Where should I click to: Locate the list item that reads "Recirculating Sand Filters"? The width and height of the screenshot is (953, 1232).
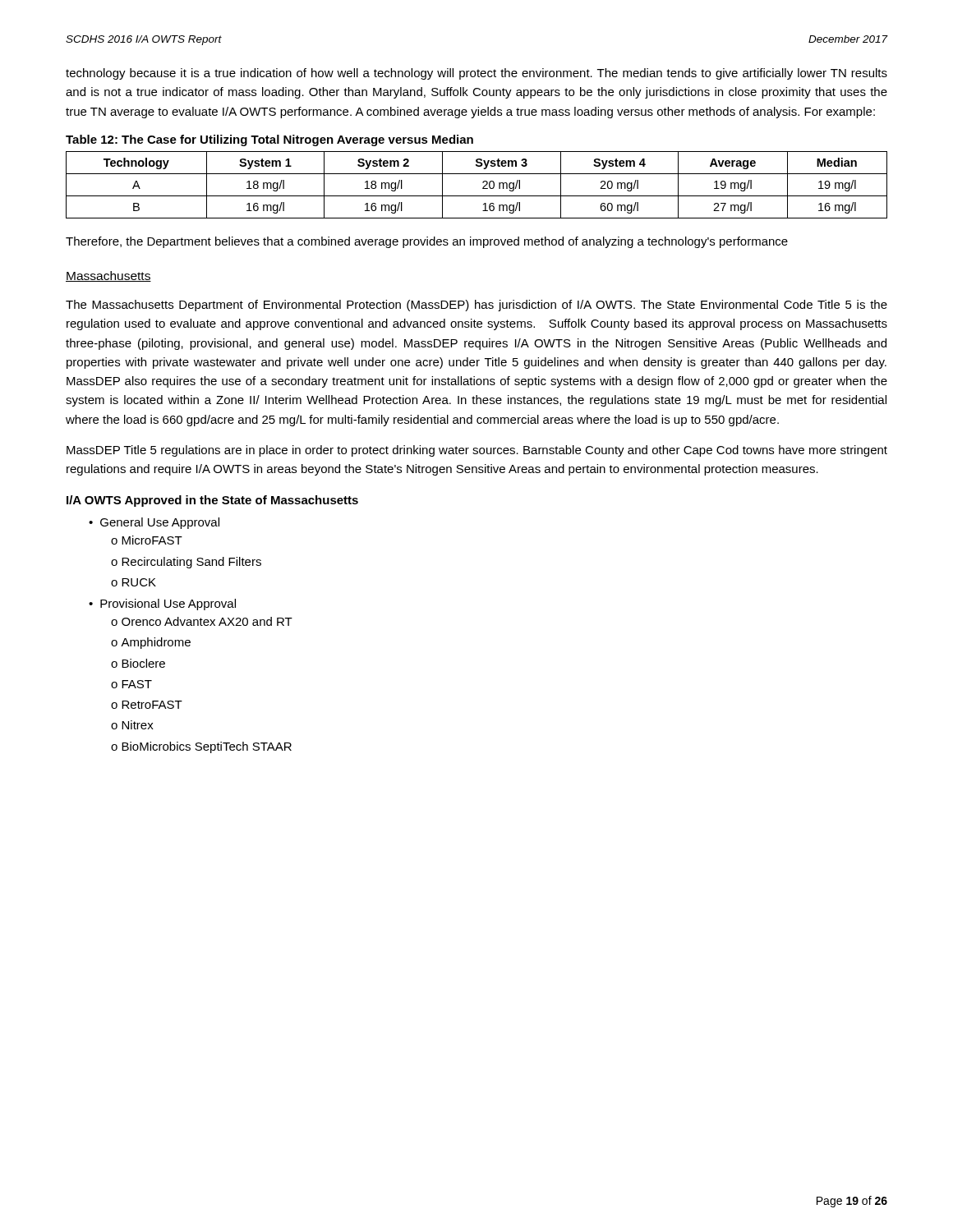pos(191,561)
